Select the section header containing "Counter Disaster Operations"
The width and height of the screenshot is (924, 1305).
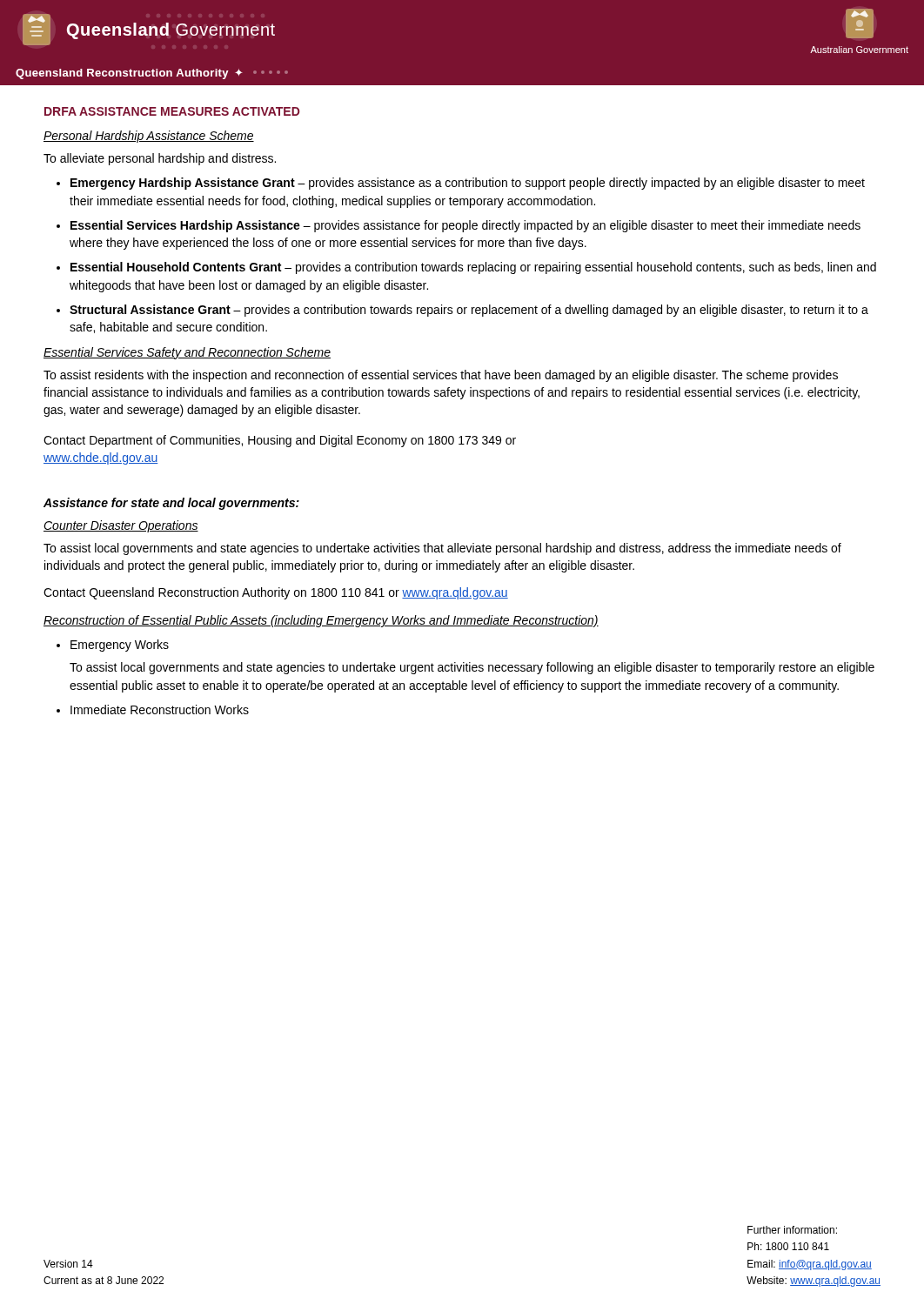(121, 526)
